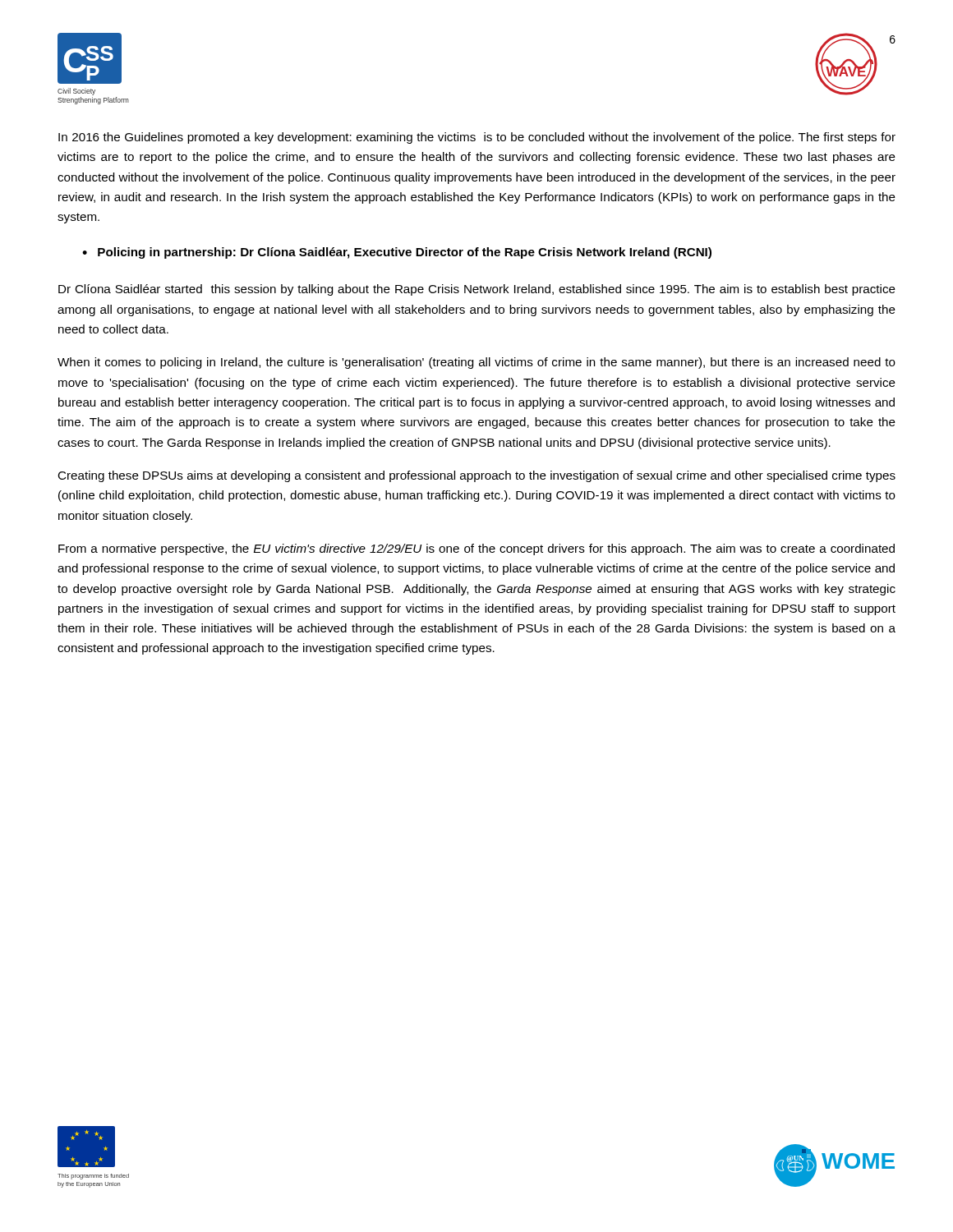This screenshot has height=1232, width=953.
Task: Find the element starting "When it comes to policing in Ireland,"
Action: pyautogui.click(x=476, y=403)
